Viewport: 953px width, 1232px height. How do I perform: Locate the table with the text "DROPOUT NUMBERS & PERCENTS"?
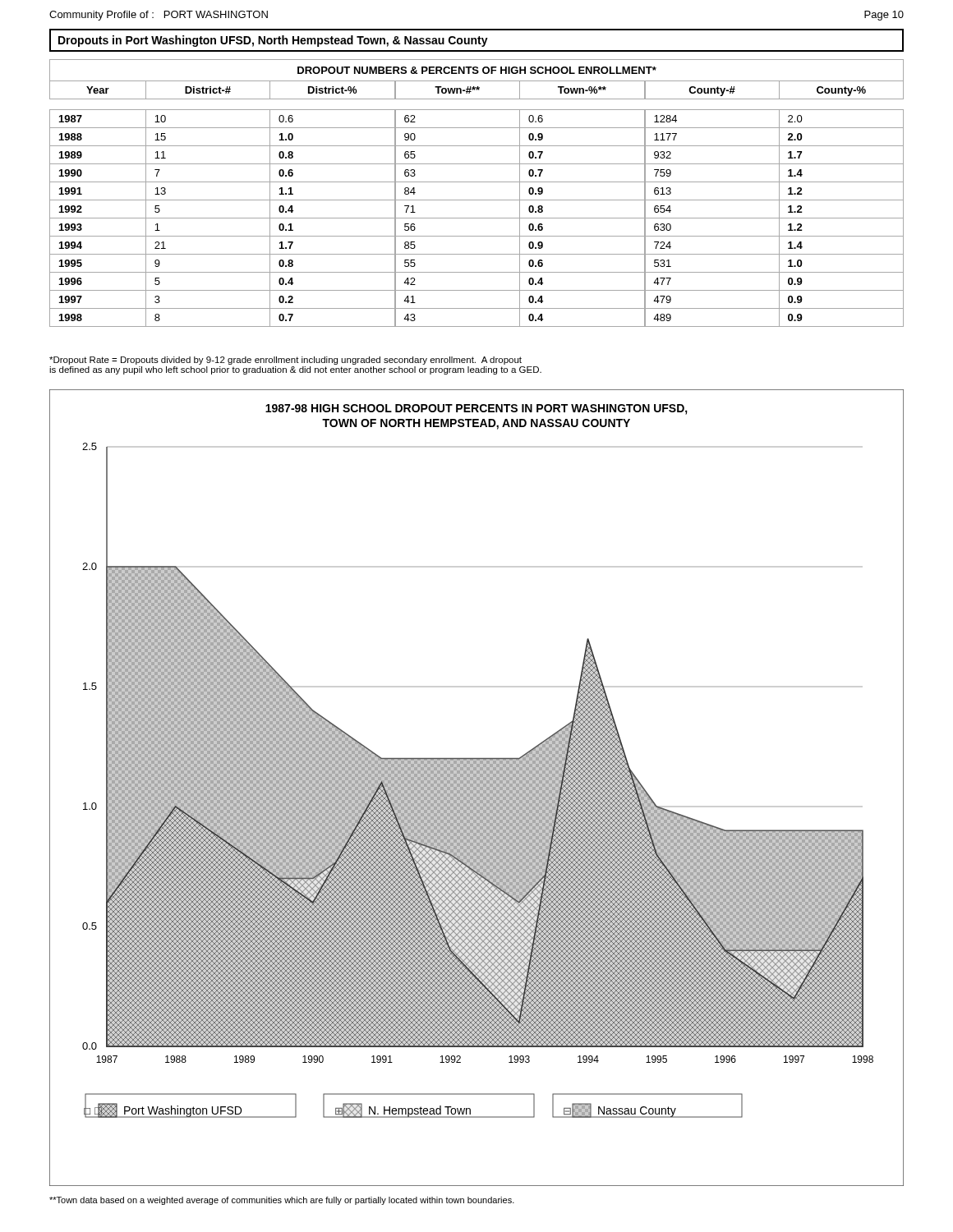point(476,193)
